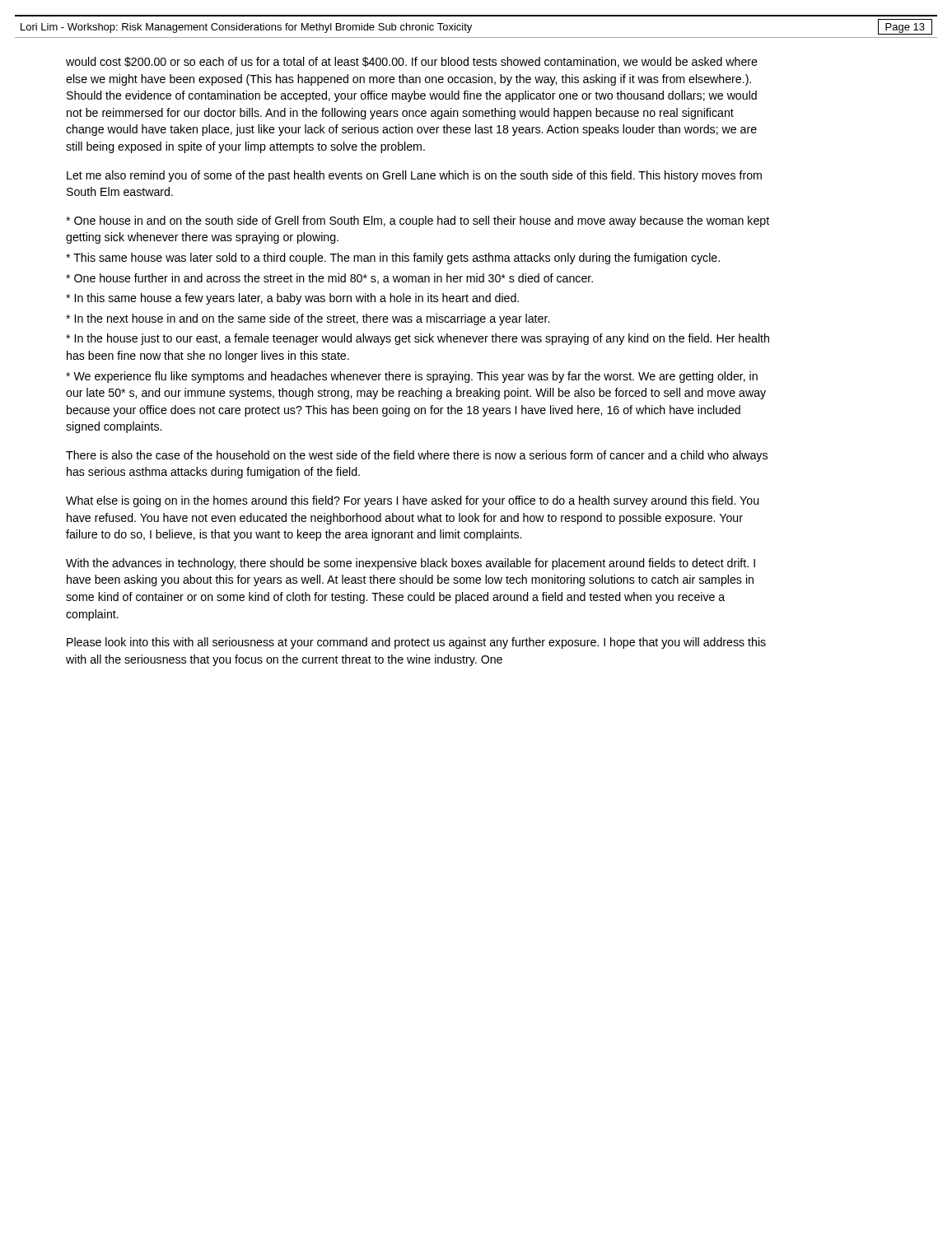Locate the block of text that opens with "With the advances in"
Screen dimensions: 1235x952
[411, 588]
